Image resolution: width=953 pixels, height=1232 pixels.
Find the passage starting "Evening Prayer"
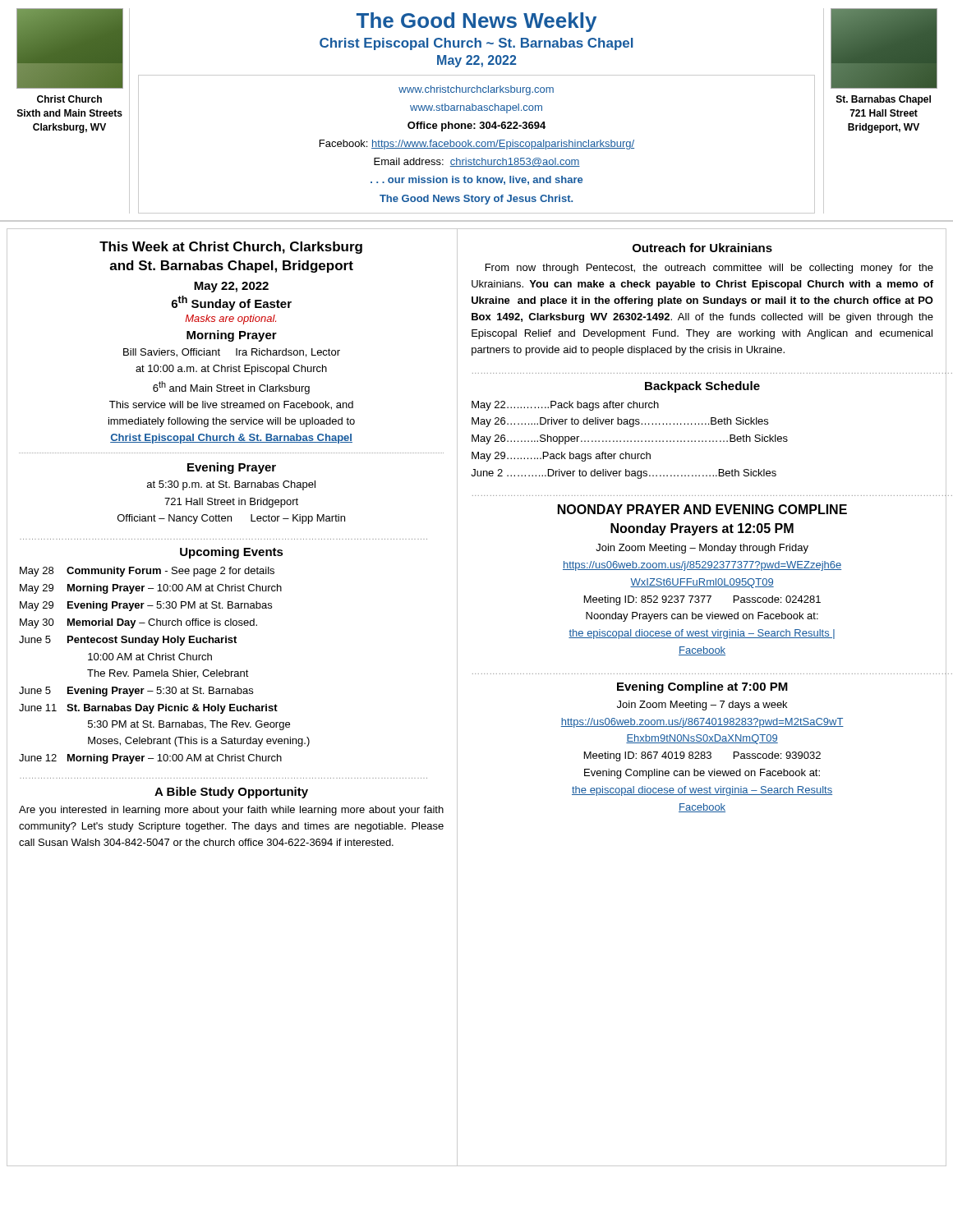(231, 467)
